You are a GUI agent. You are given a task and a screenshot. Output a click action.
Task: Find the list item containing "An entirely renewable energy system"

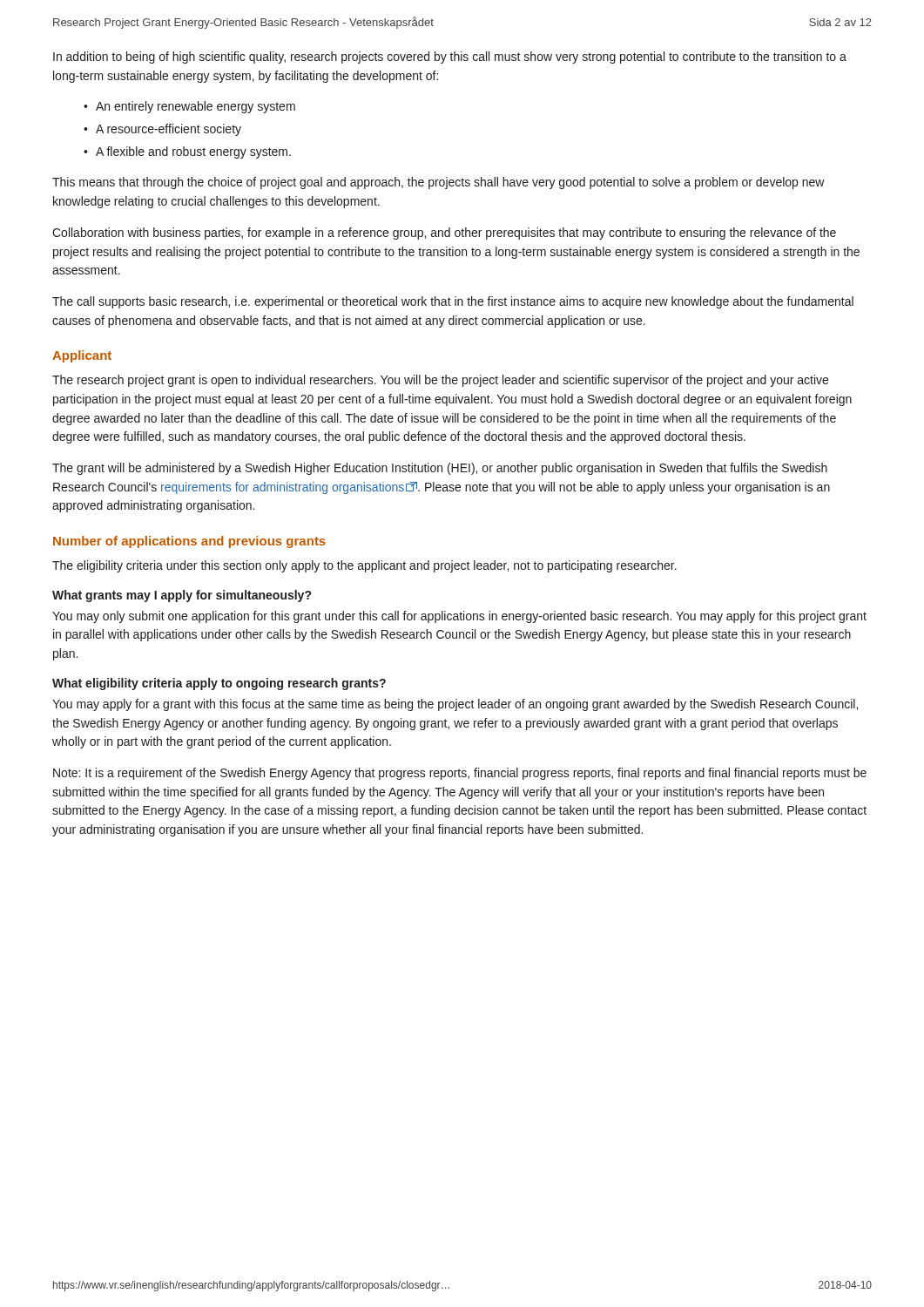[x=196, y=107]
